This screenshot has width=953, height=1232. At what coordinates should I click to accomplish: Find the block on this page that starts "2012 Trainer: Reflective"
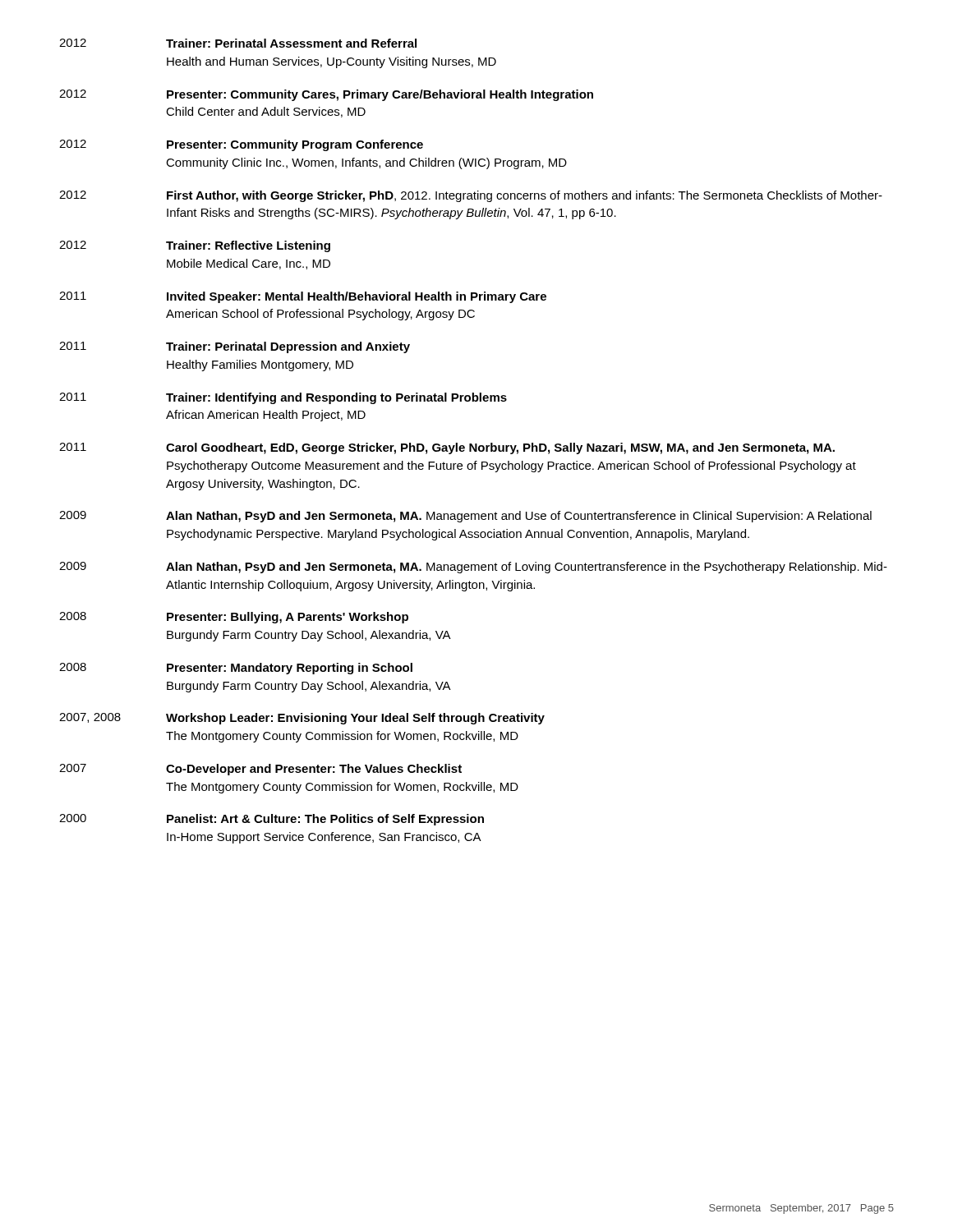point(195,246)
